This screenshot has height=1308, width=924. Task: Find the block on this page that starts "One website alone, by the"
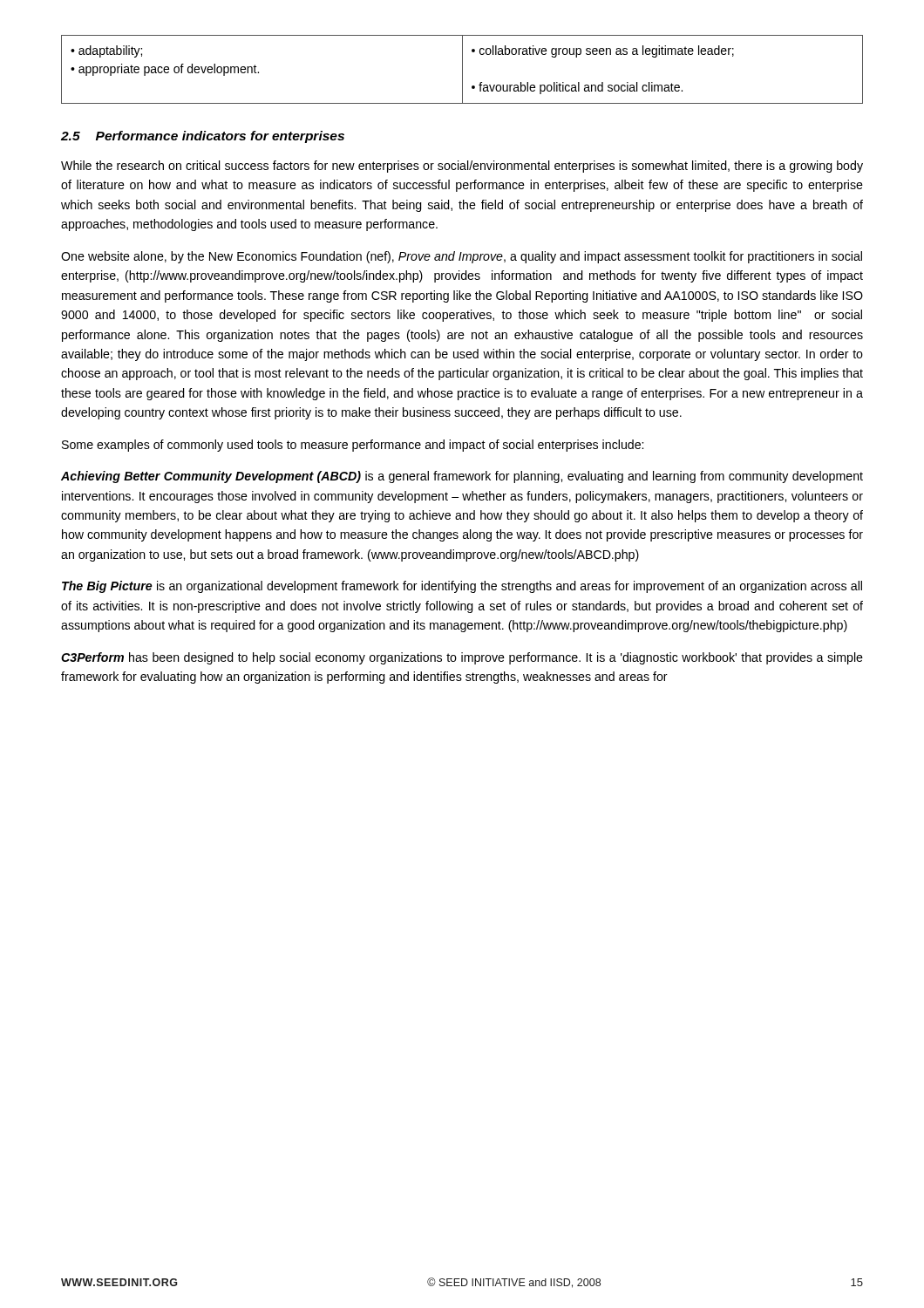[x=462, y=334]
